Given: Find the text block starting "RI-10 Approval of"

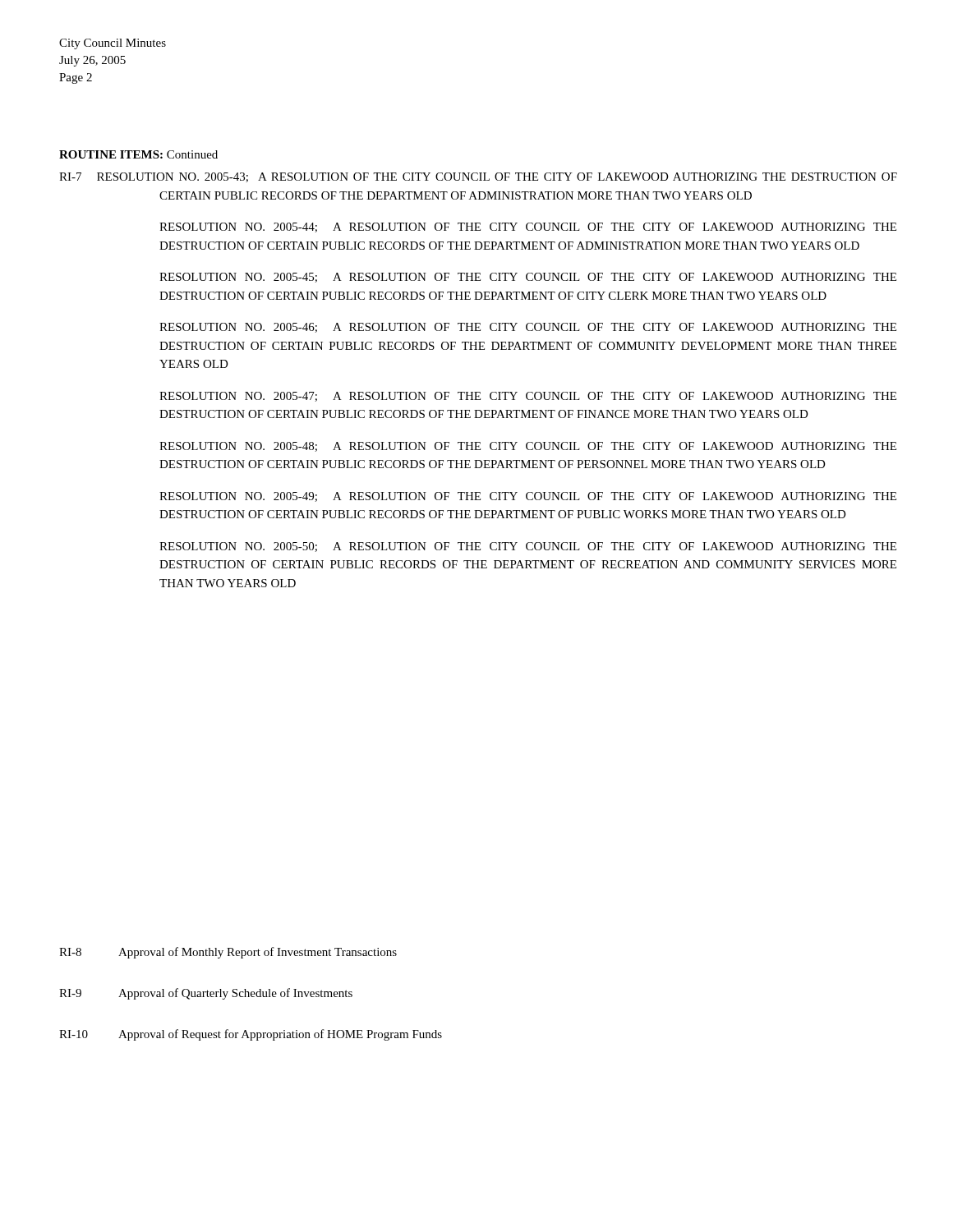Looking at the screenshot, I should click(251, 1034).
